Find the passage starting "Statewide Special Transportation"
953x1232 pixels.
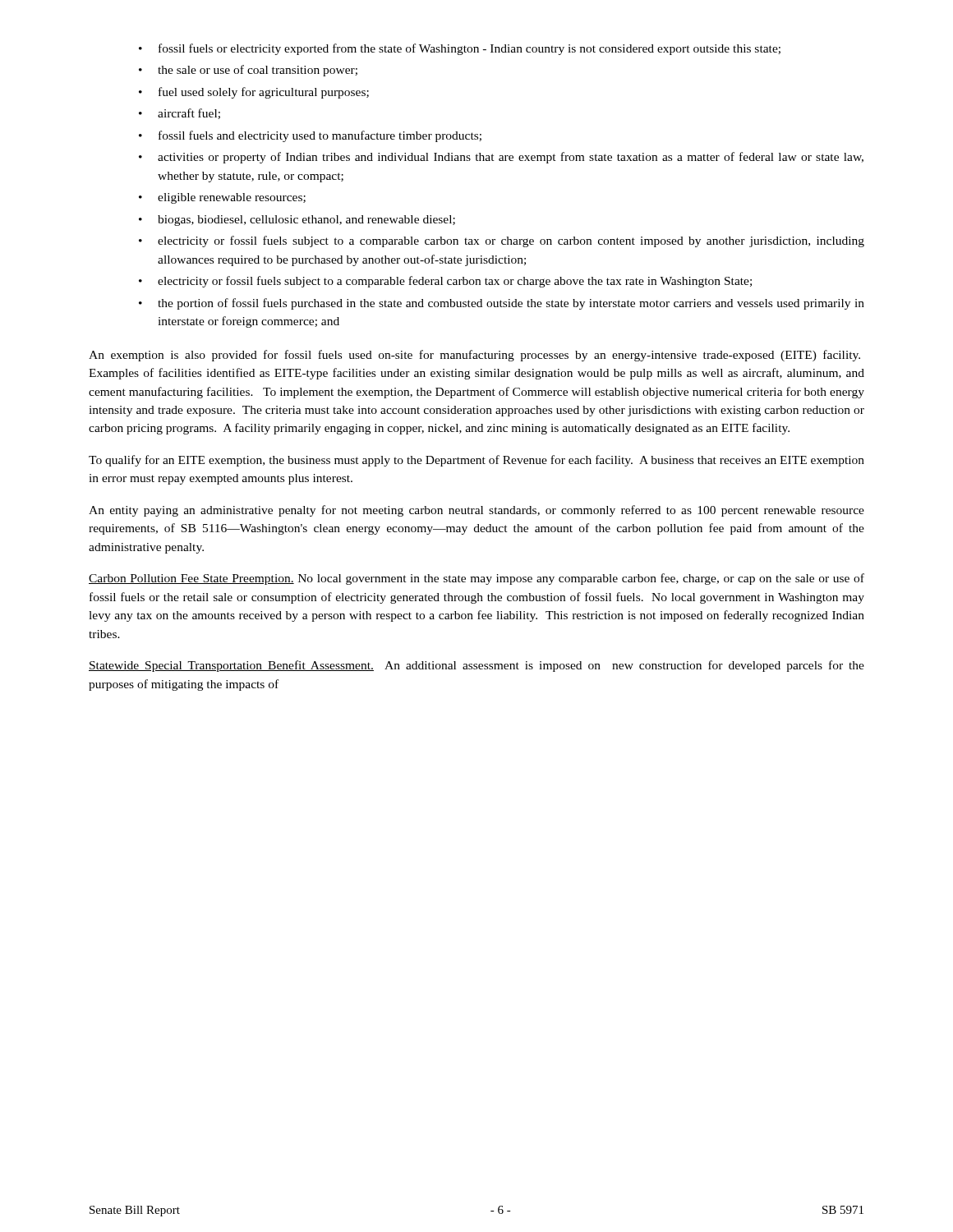(476, 674)
